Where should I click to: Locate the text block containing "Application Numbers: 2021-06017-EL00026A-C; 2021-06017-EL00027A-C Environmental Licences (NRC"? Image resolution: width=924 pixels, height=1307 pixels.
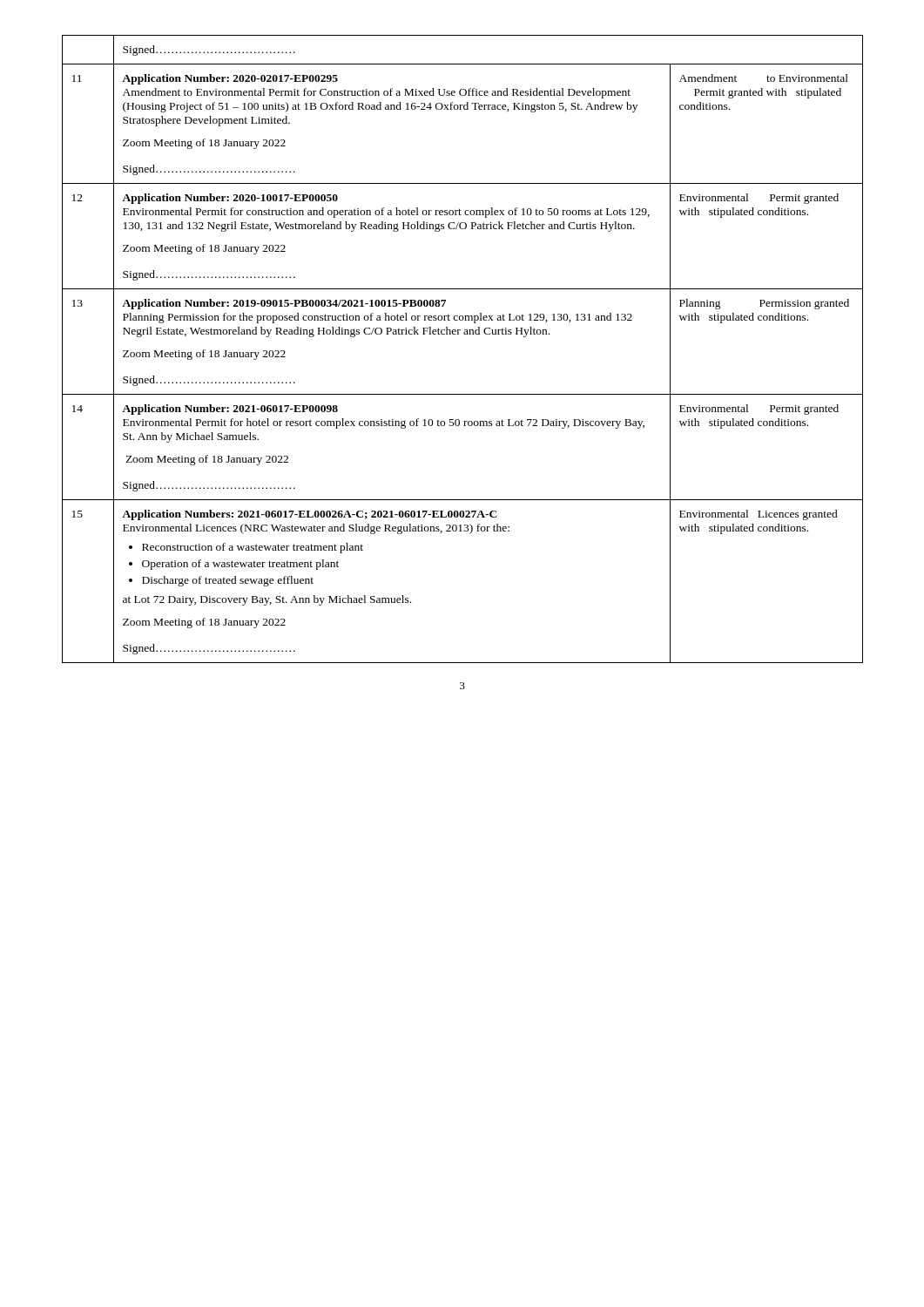pos(310,515)
